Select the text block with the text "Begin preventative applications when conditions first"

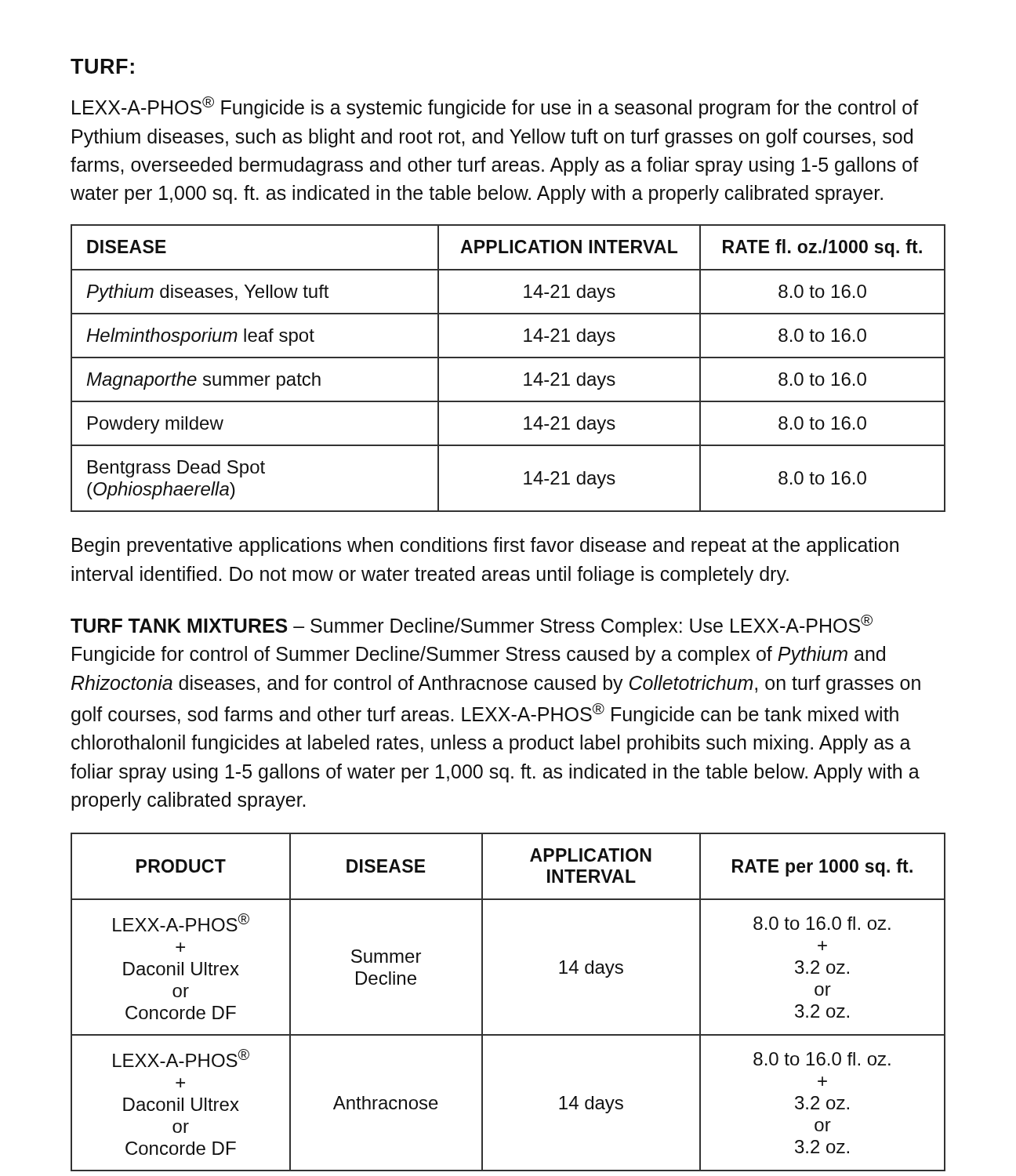pyautogui.click(x=485, y=559)
